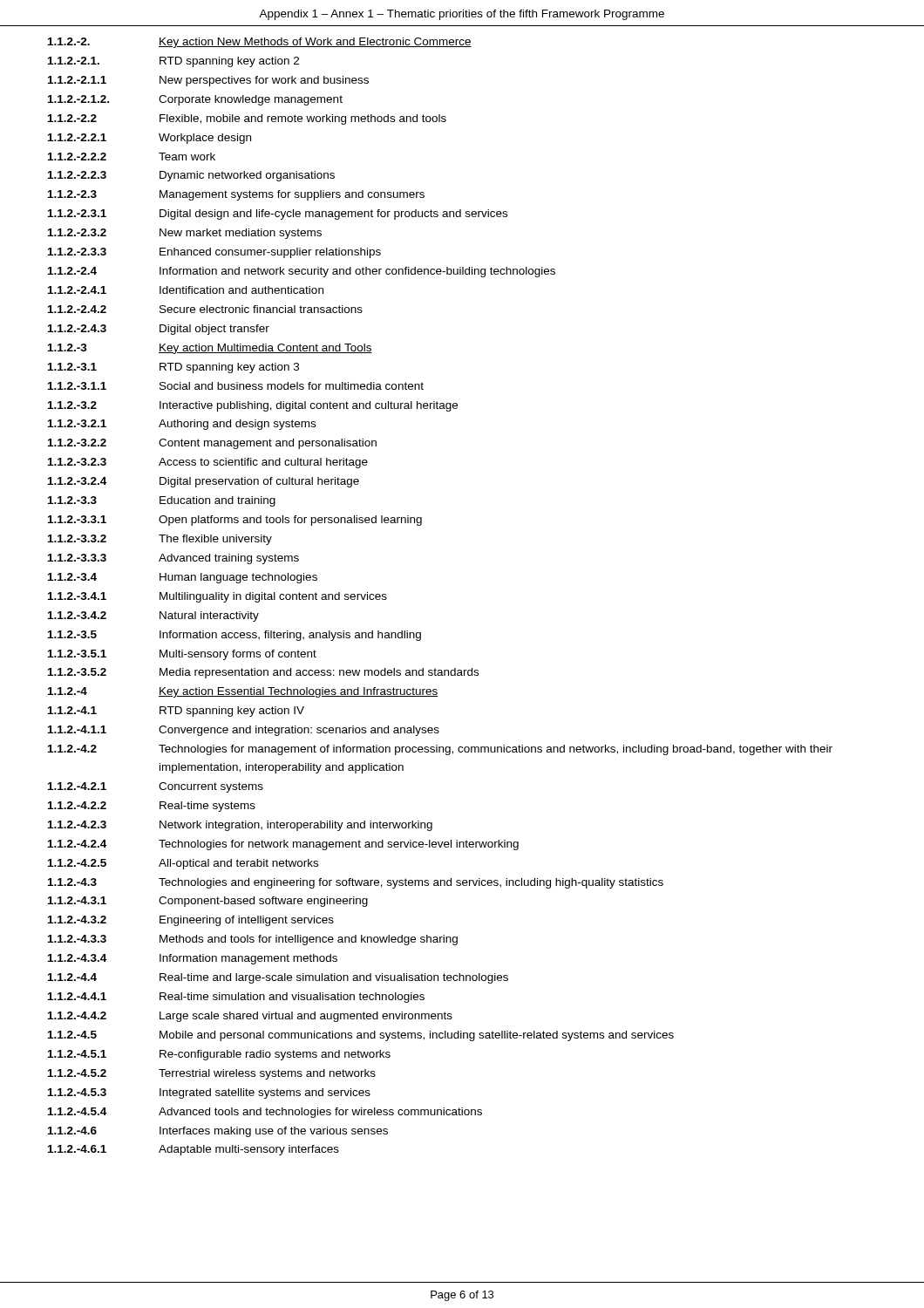Find the region starting "1.2.-4.3 Technologies and"
924x1308 pixels.
click(462, 883)
